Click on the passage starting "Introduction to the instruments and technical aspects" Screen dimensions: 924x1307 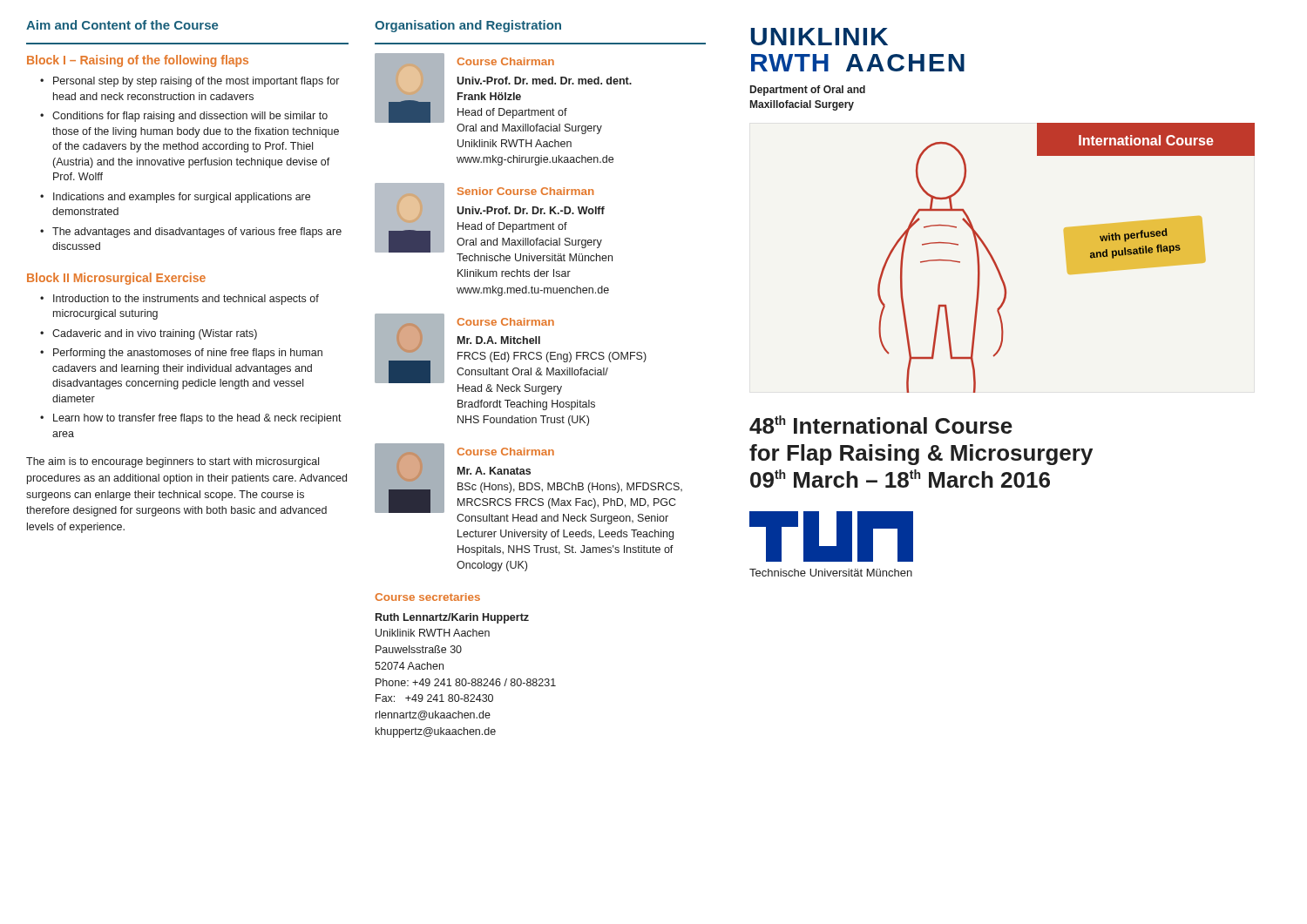[x=185, y=306]
